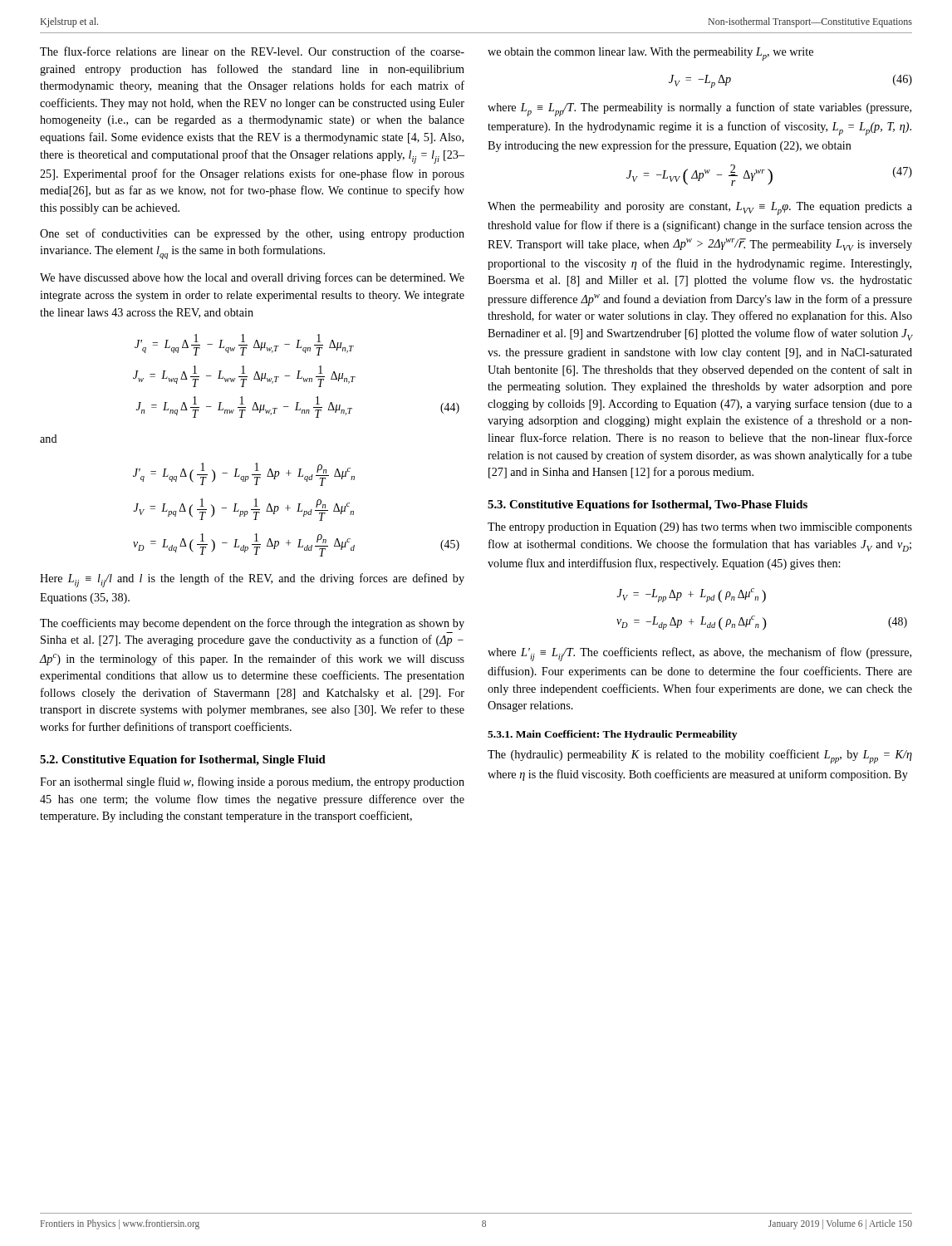Find the text block that says "where L'ij ≡ Lij/T. The"
952x1246 pixels.
point(700,679)
